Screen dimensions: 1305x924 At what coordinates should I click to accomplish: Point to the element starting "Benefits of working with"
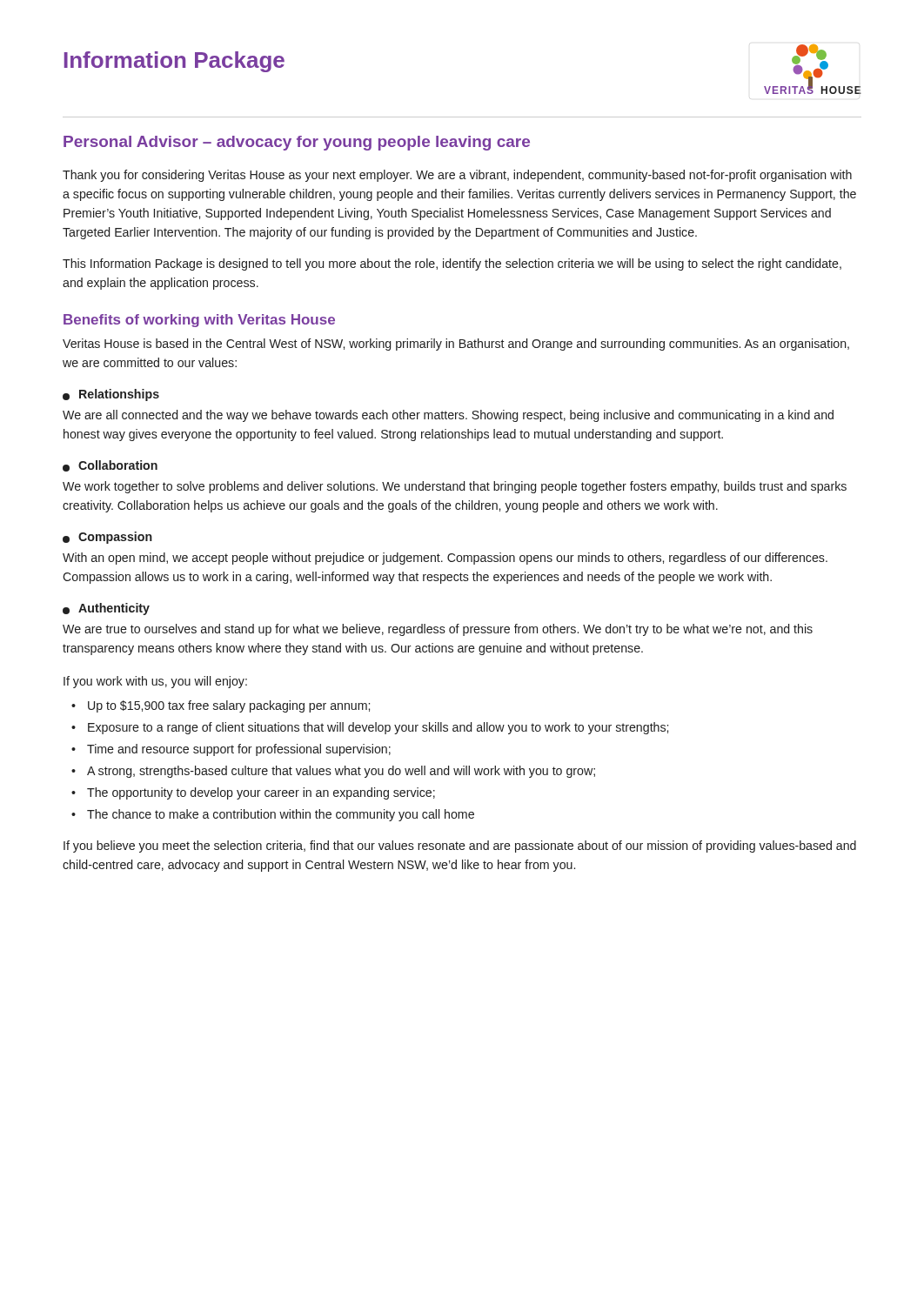pos(199,319)
